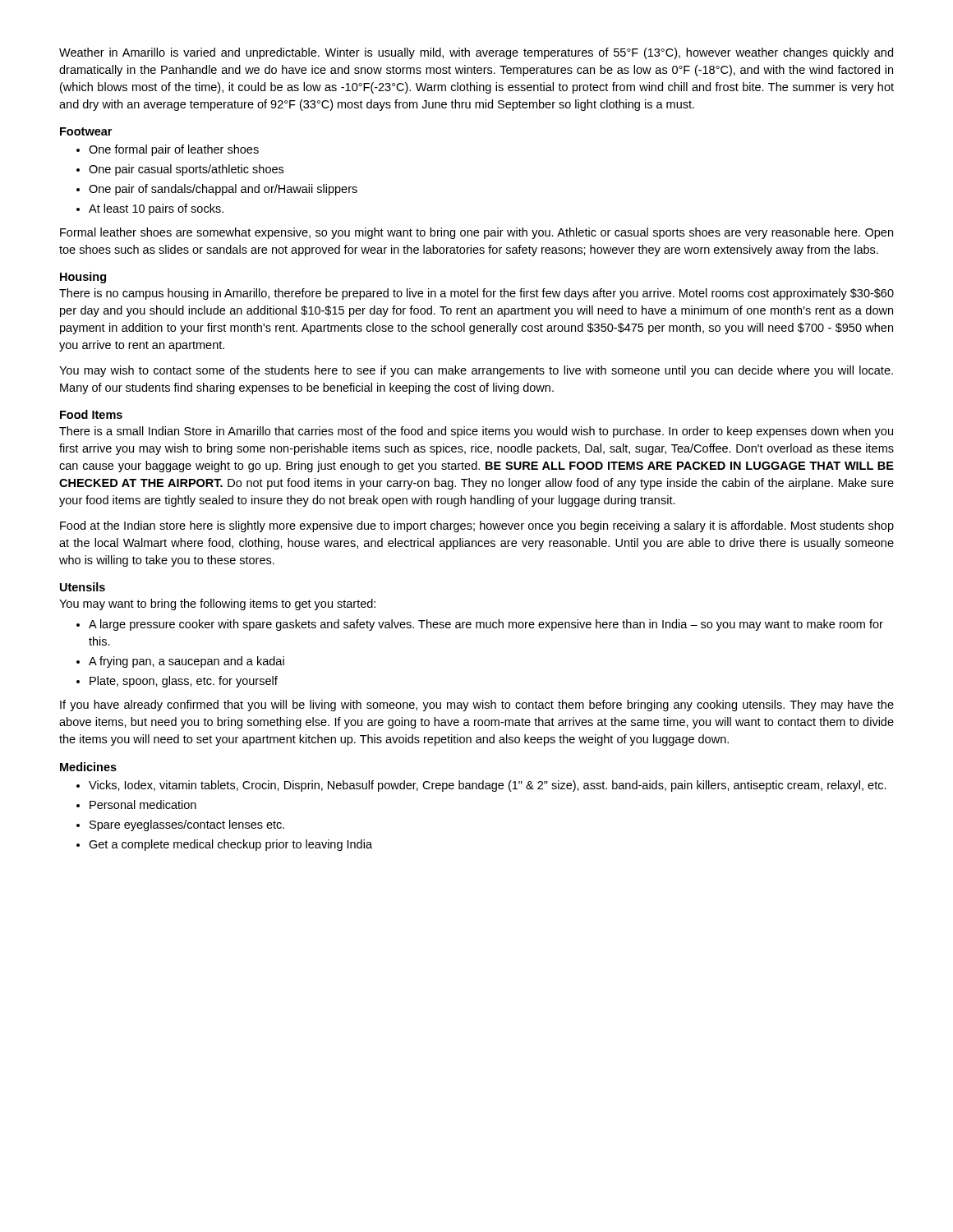Select the text block with the text "Food at the"
The height and width of the screenshot is (1232, 953).
(x=476, y=544)
